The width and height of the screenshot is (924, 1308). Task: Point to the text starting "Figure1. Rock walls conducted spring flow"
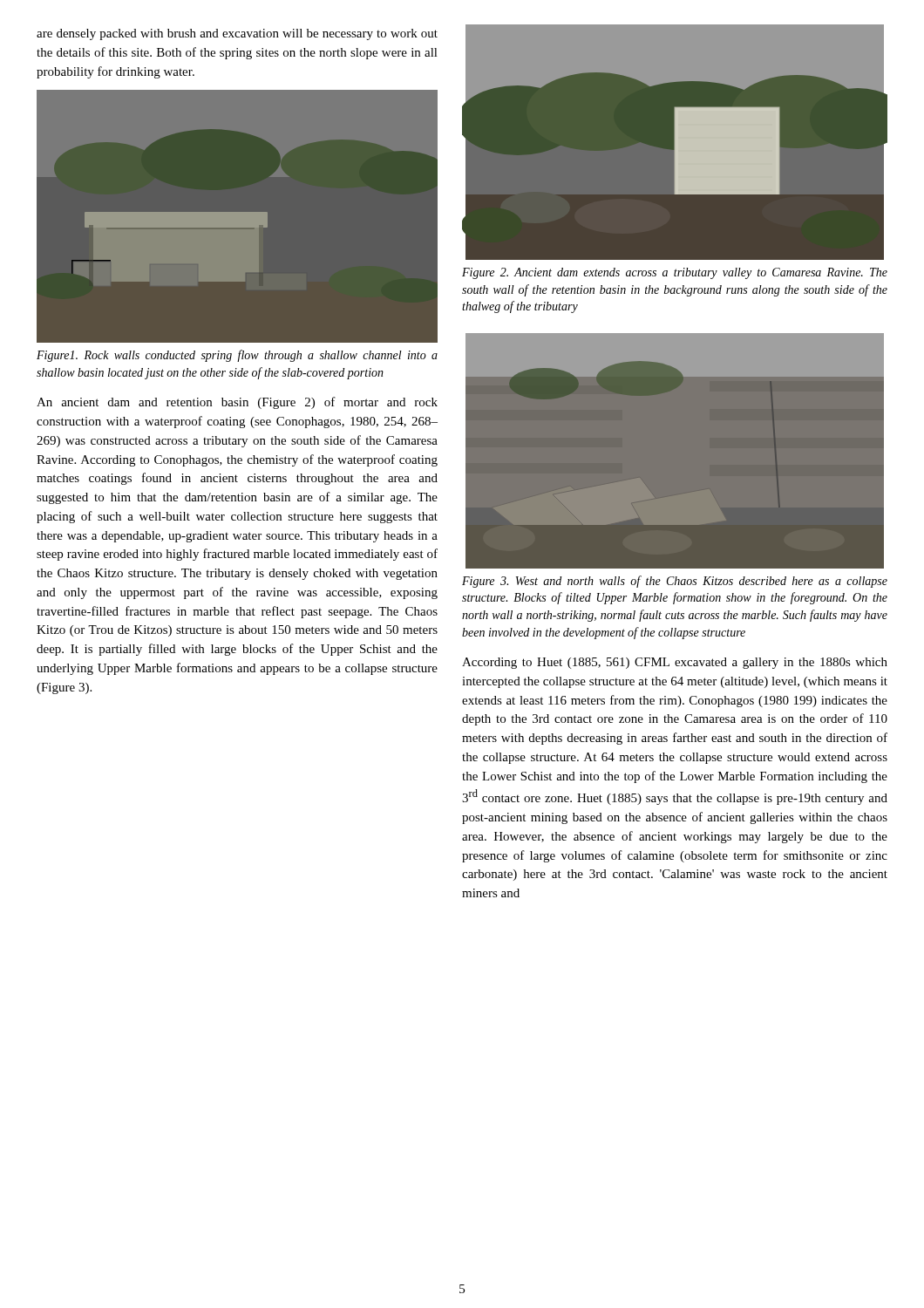(x=237, y=364)
